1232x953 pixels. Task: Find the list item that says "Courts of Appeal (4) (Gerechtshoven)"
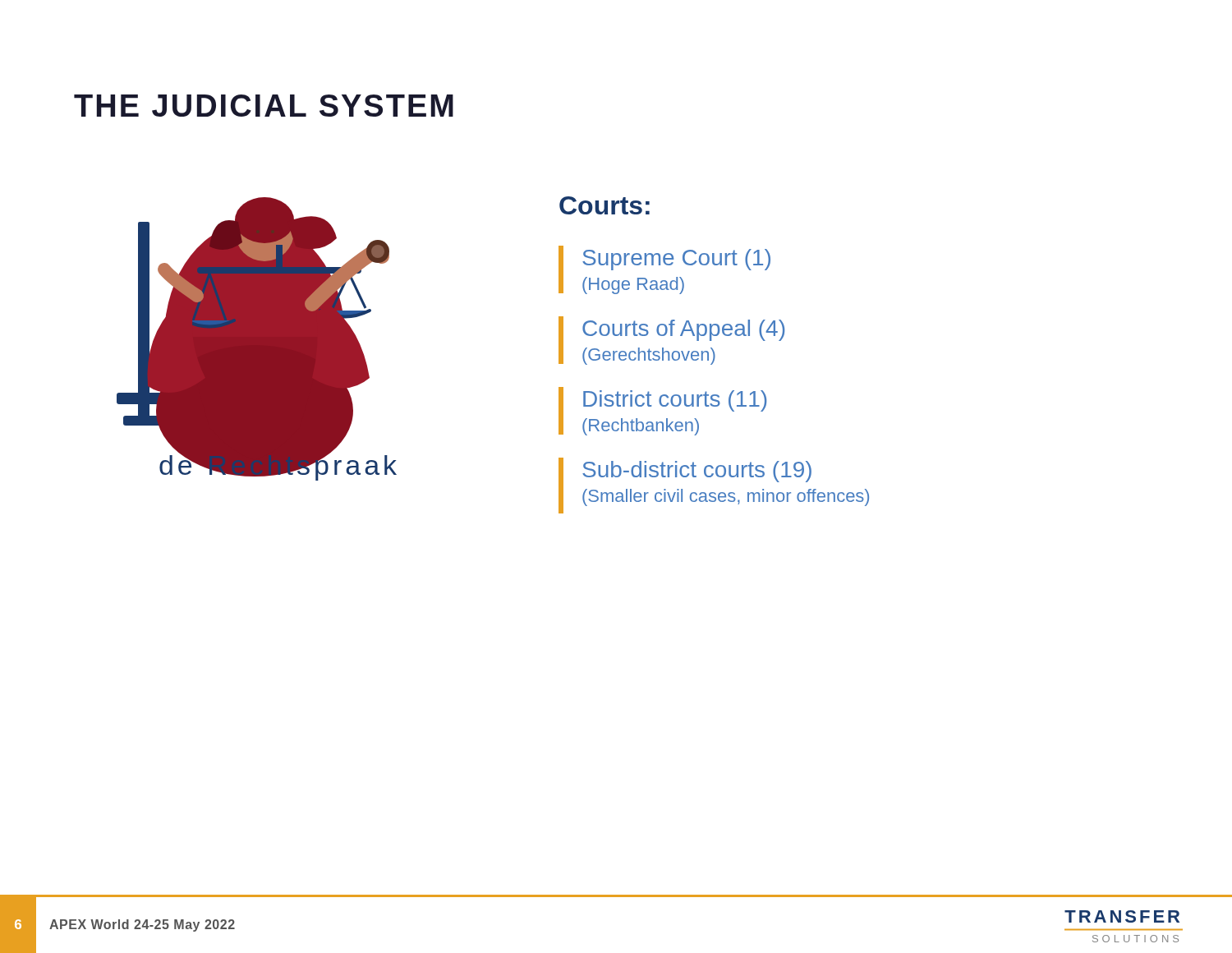coord(672,341)
